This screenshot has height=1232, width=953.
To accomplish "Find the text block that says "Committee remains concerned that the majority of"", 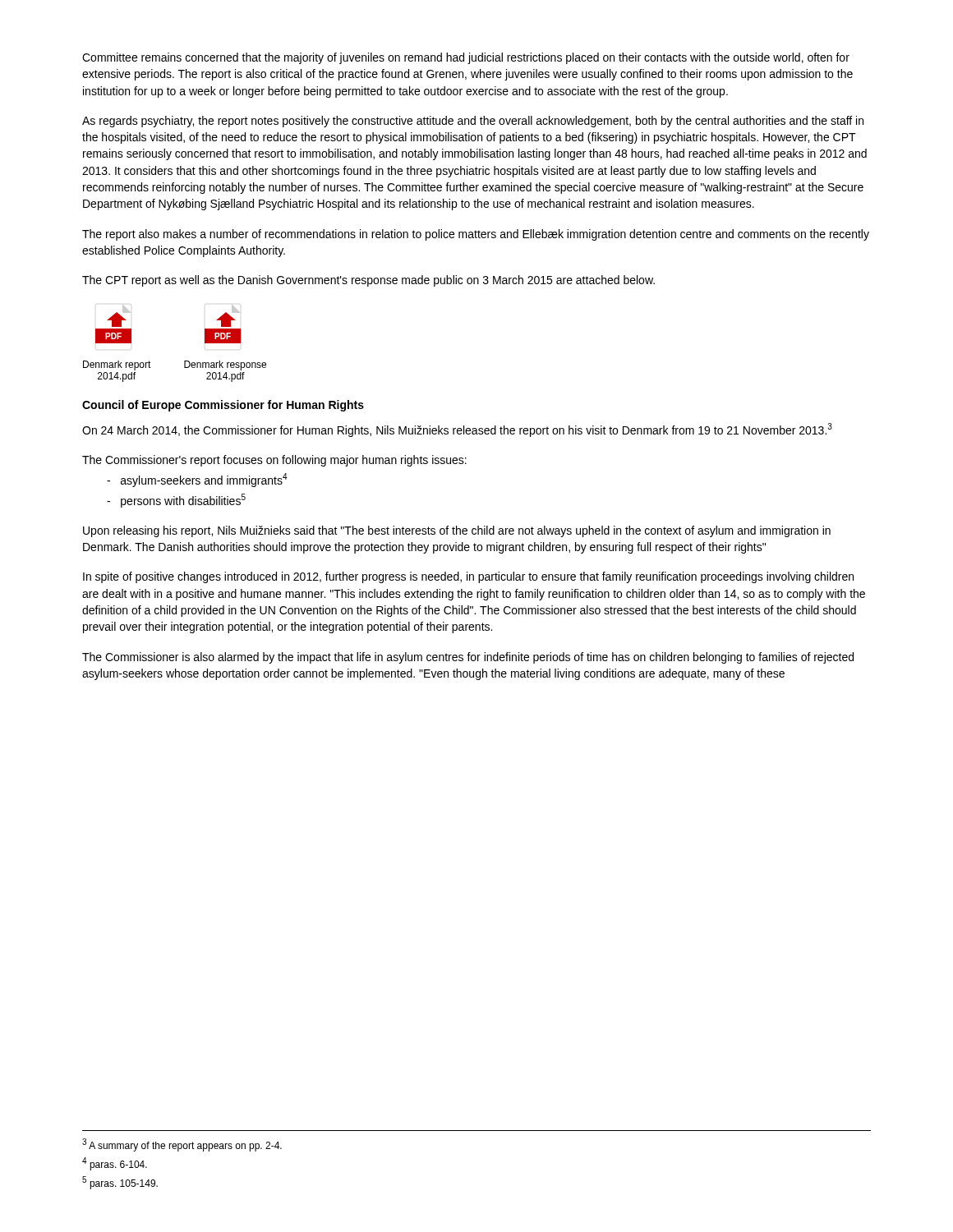I will [468, 74].
